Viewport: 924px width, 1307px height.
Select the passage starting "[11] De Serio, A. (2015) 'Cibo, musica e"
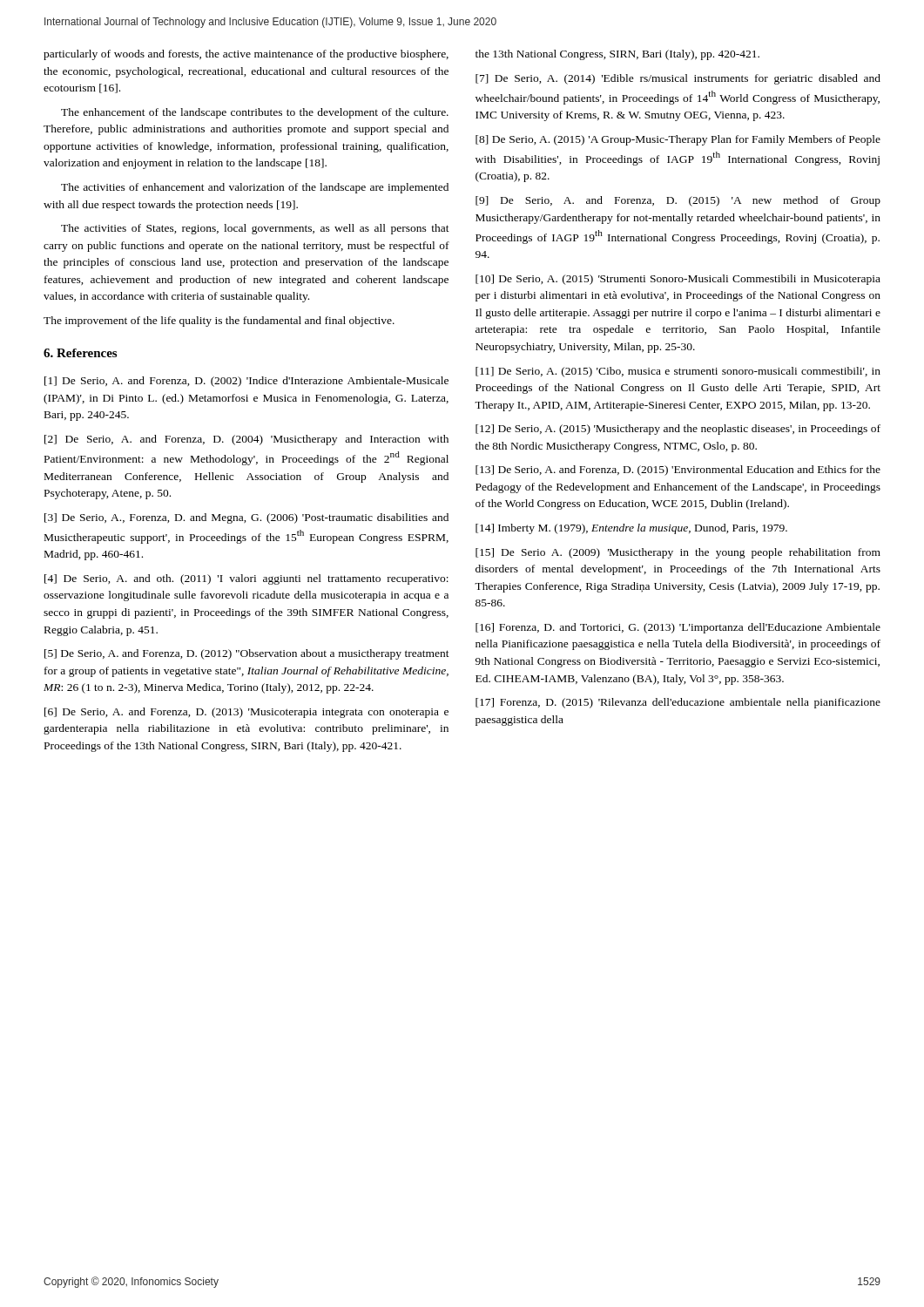(678, 387)
